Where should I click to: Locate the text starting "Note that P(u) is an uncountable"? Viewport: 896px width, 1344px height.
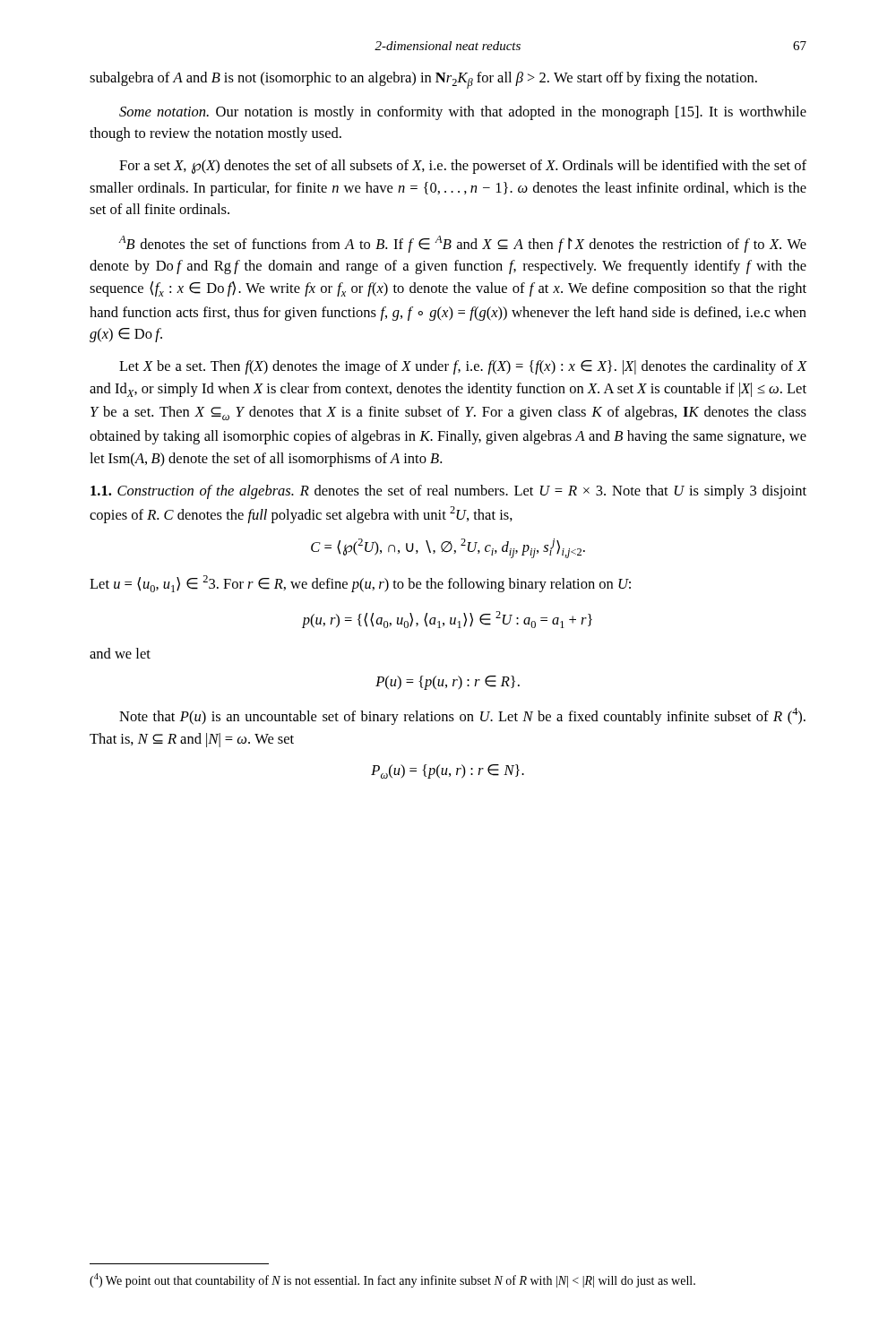pos(448,727)
